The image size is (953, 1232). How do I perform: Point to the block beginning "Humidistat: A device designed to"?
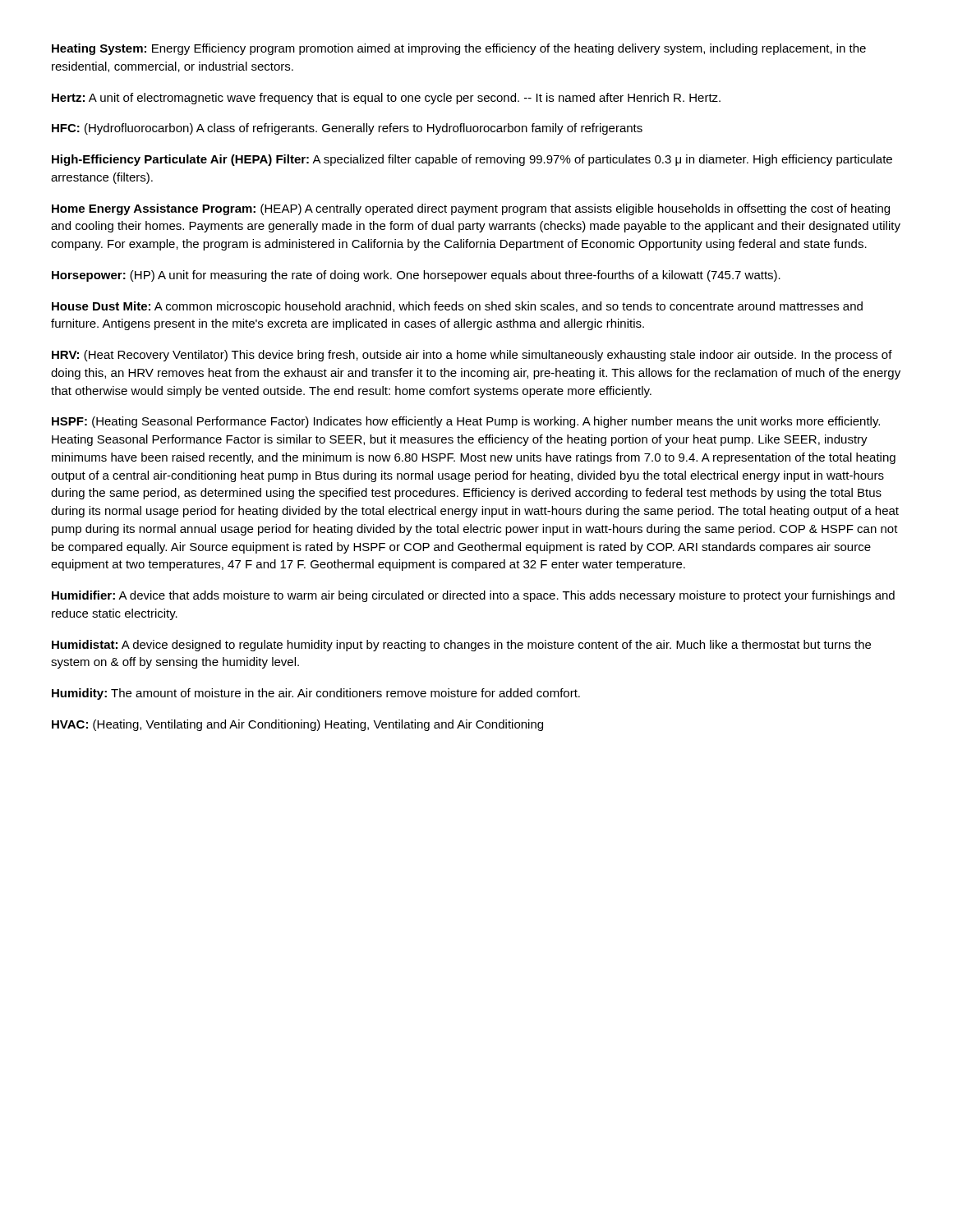476,653
